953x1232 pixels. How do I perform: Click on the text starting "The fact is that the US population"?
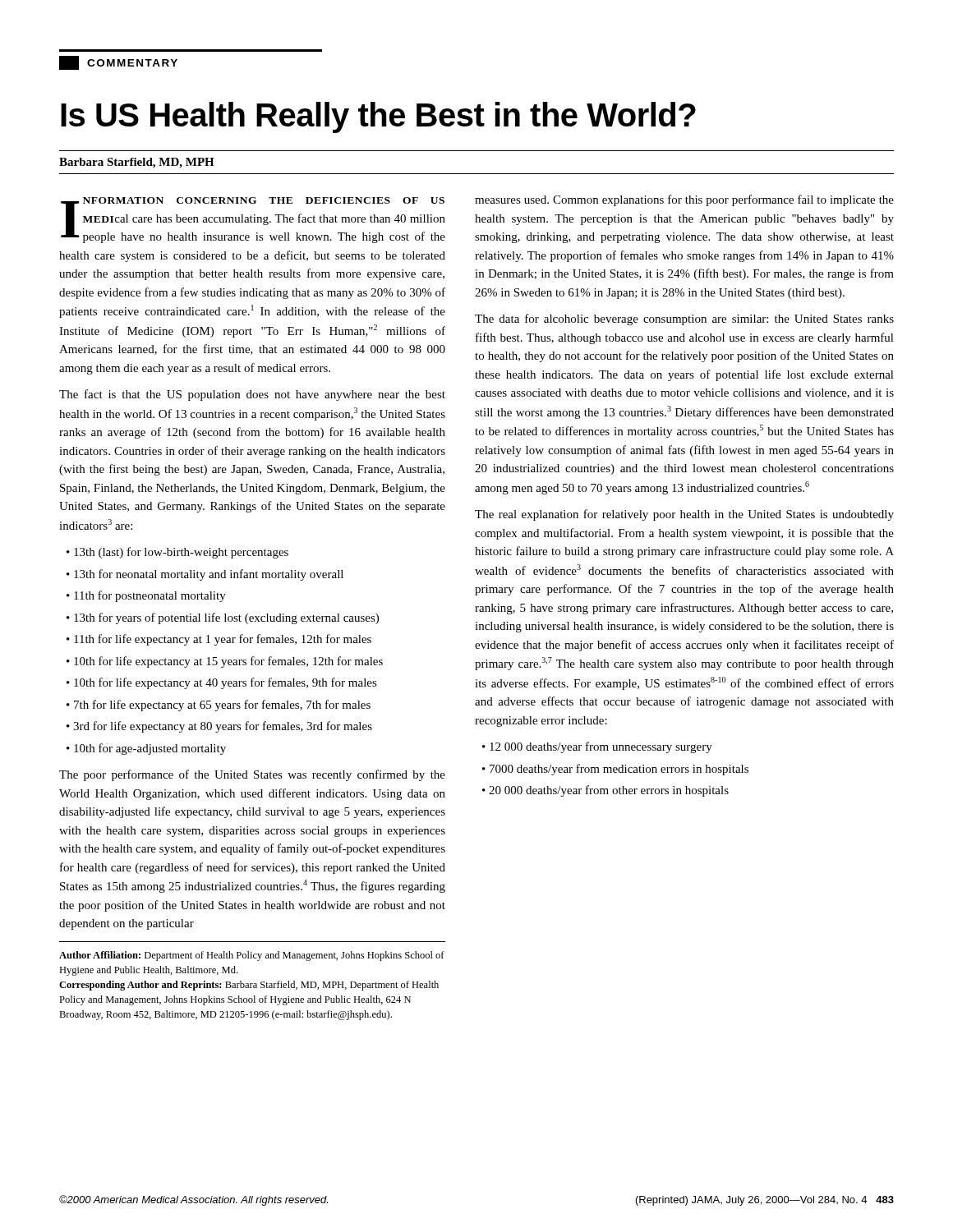pyautogui.click(x=252, y=460)
